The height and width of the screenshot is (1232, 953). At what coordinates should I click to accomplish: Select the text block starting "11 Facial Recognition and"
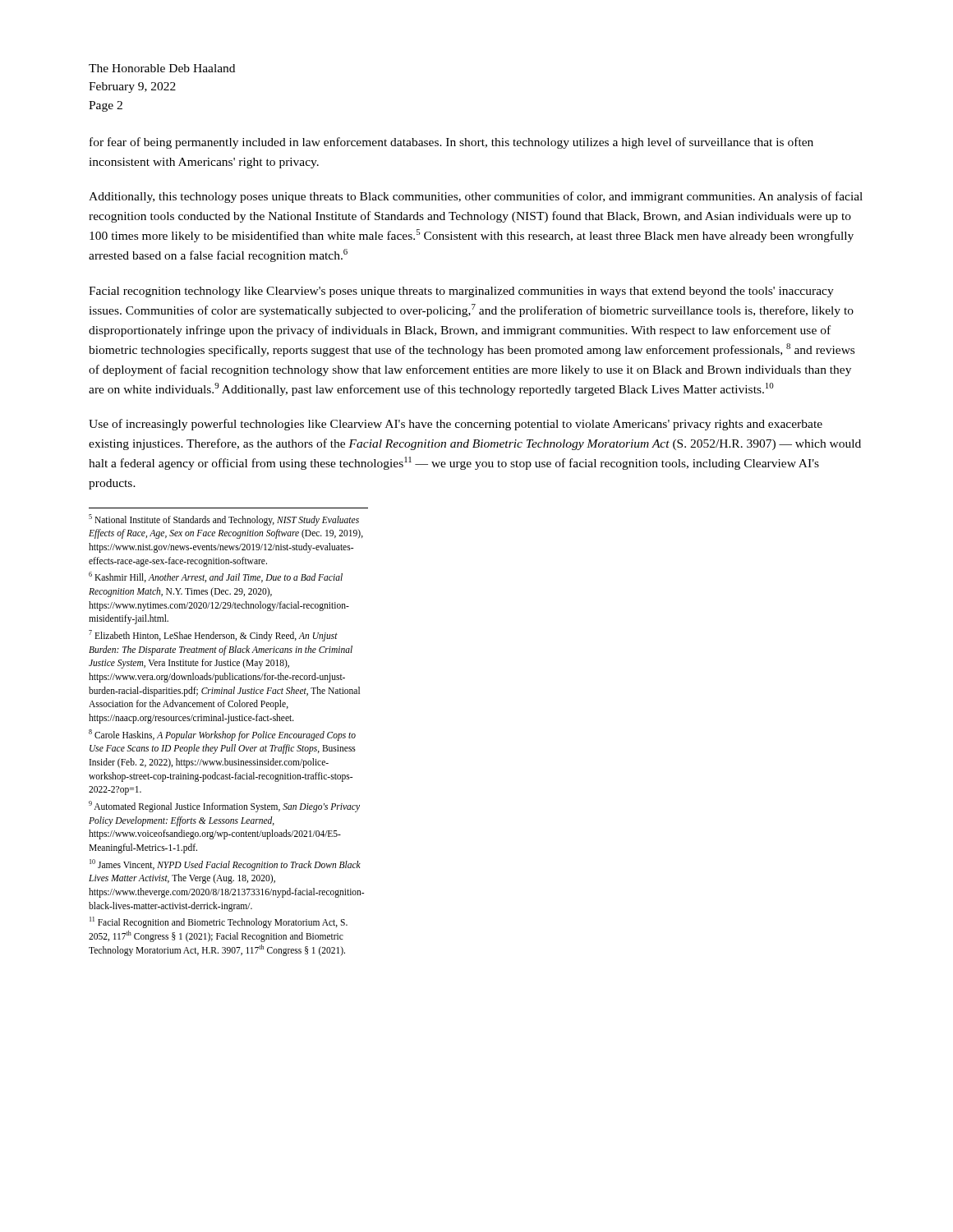coord(218,936)
